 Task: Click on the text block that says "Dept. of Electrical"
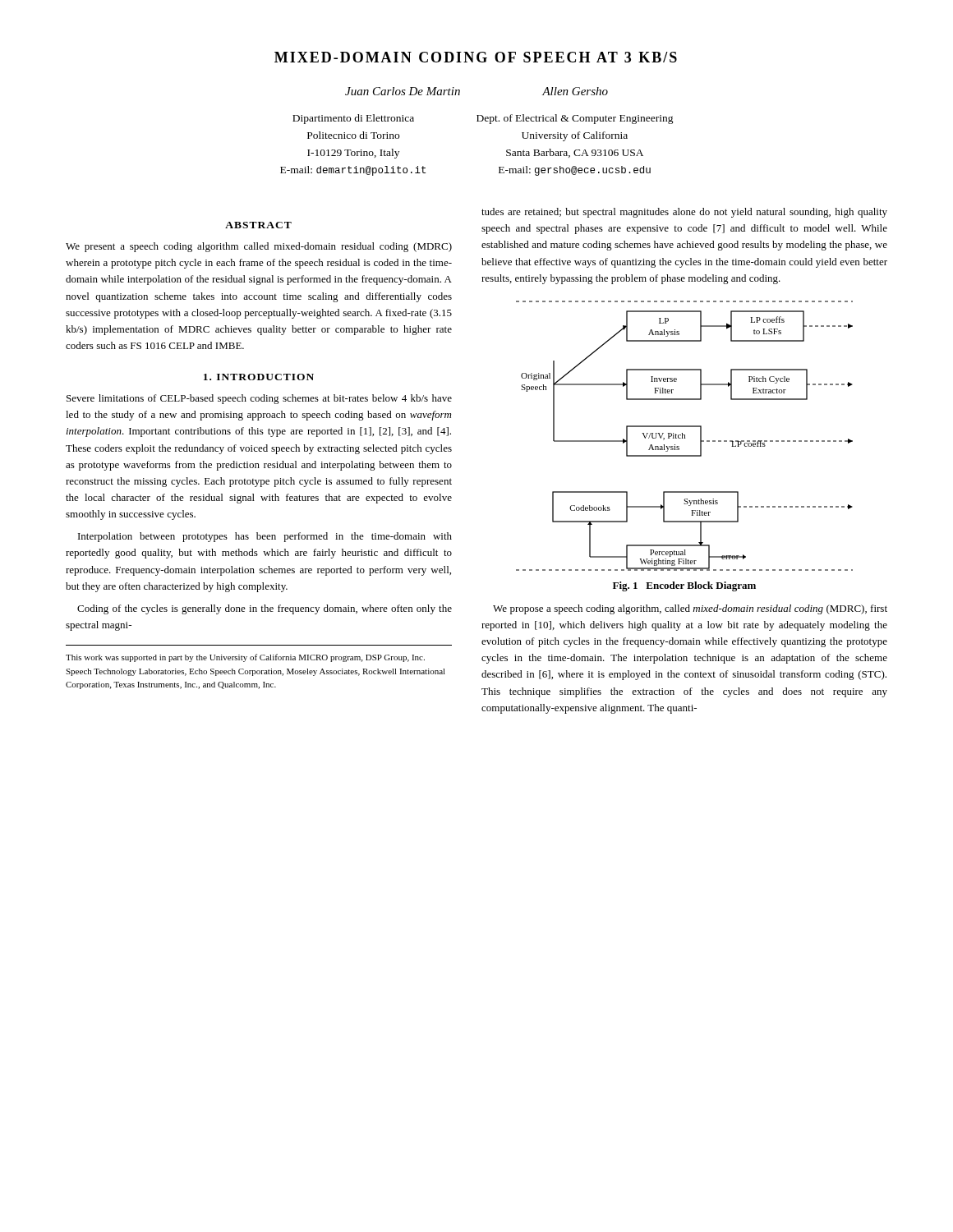pyautogui.click(x=575, y=144)
